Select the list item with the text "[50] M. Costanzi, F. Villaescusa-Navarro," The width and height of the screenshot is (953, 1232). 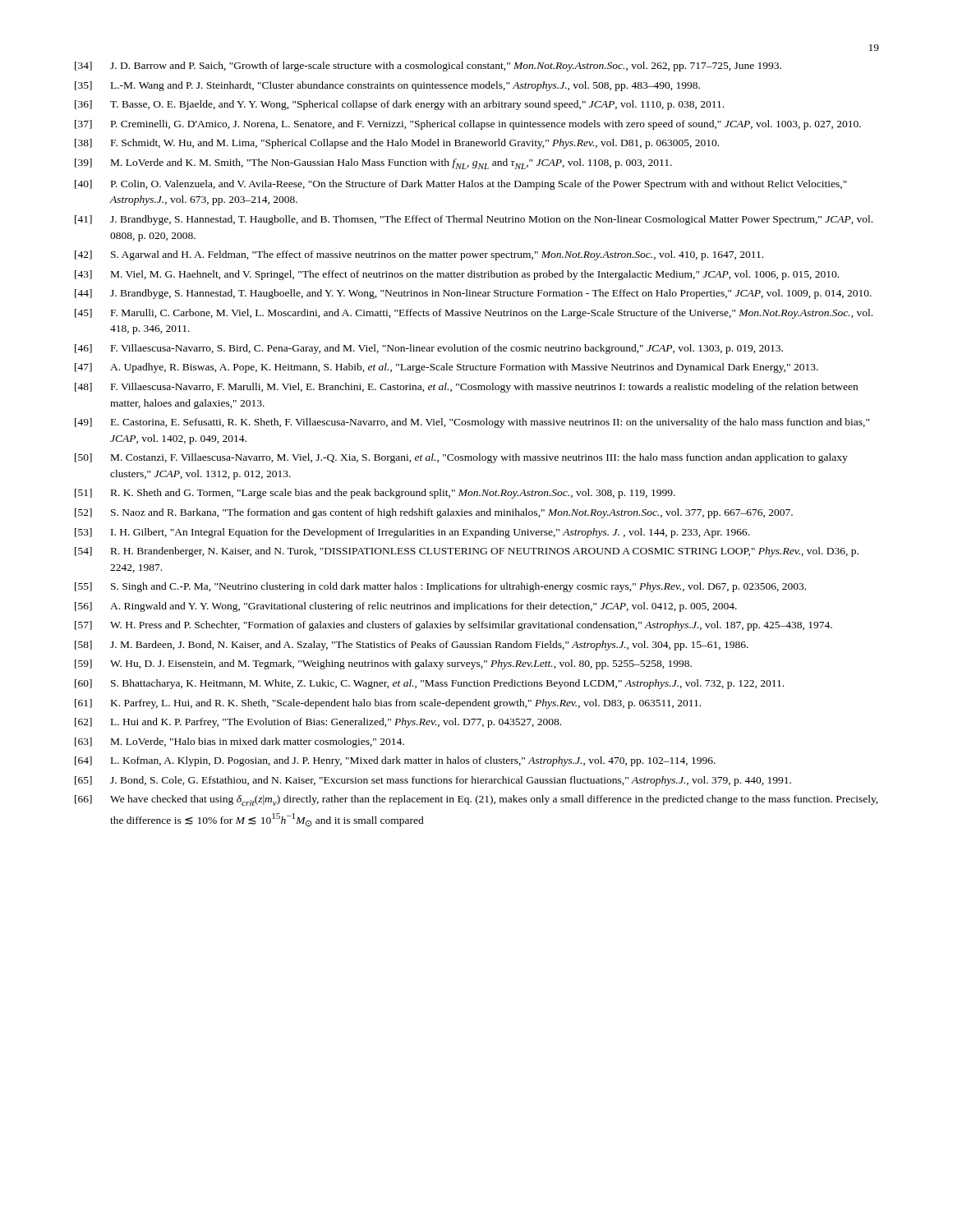[x=476, y=466]
